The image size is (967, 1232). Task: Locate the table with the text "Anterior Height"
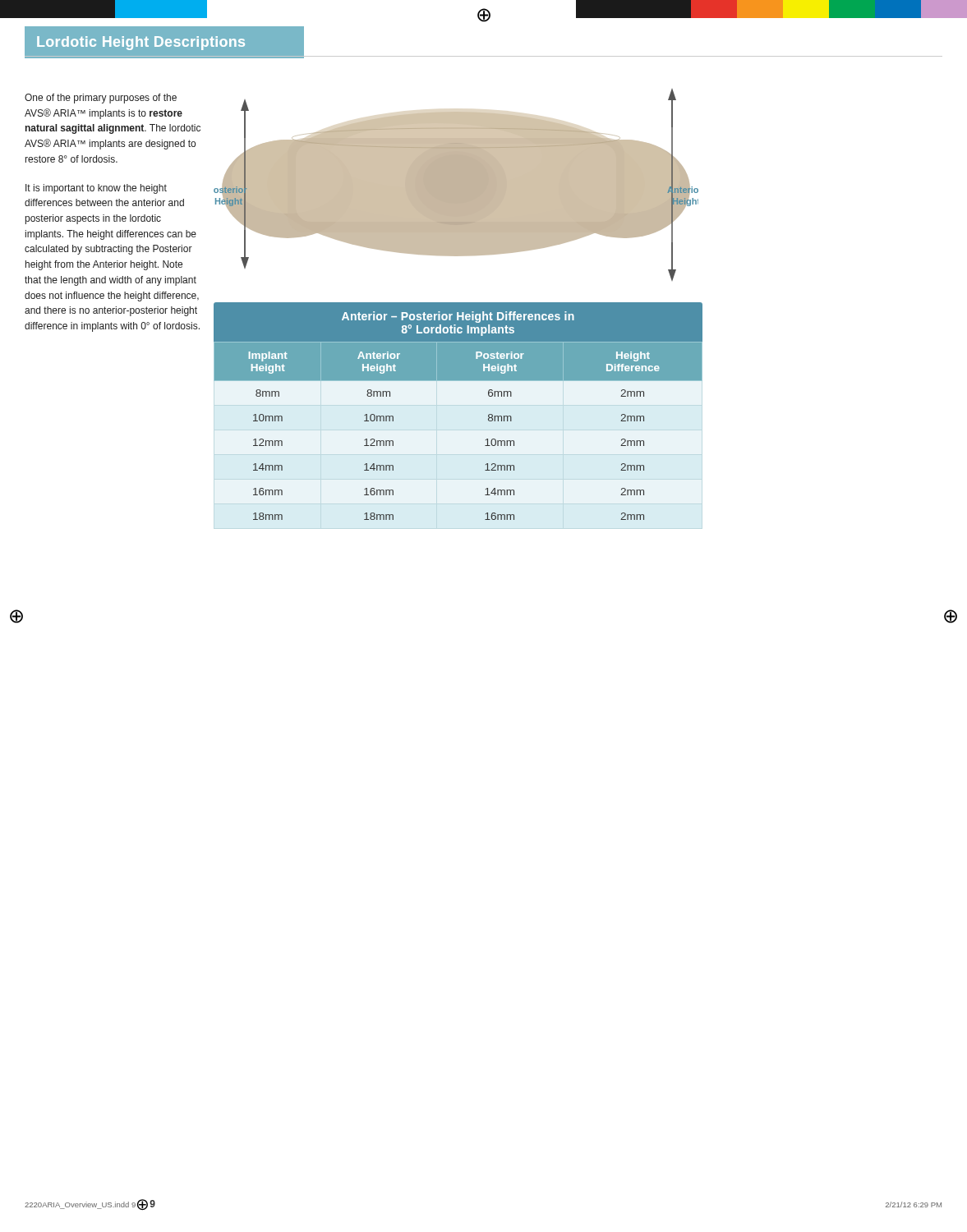coord(458,416)
